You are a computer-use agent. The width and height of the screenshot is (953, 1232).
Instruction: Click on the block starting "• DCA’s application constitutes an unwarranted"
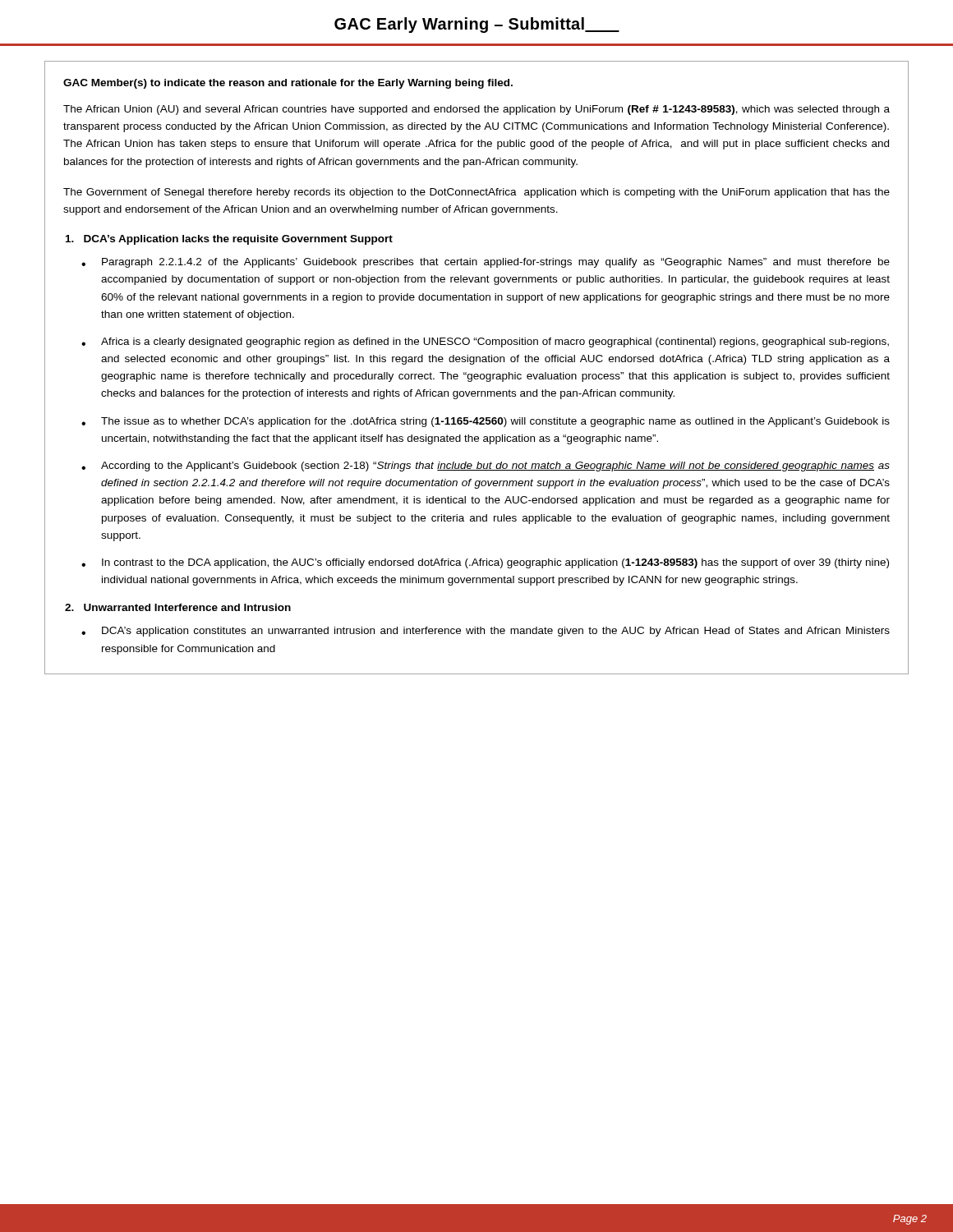pyautogui.click(x=486, y=639)
